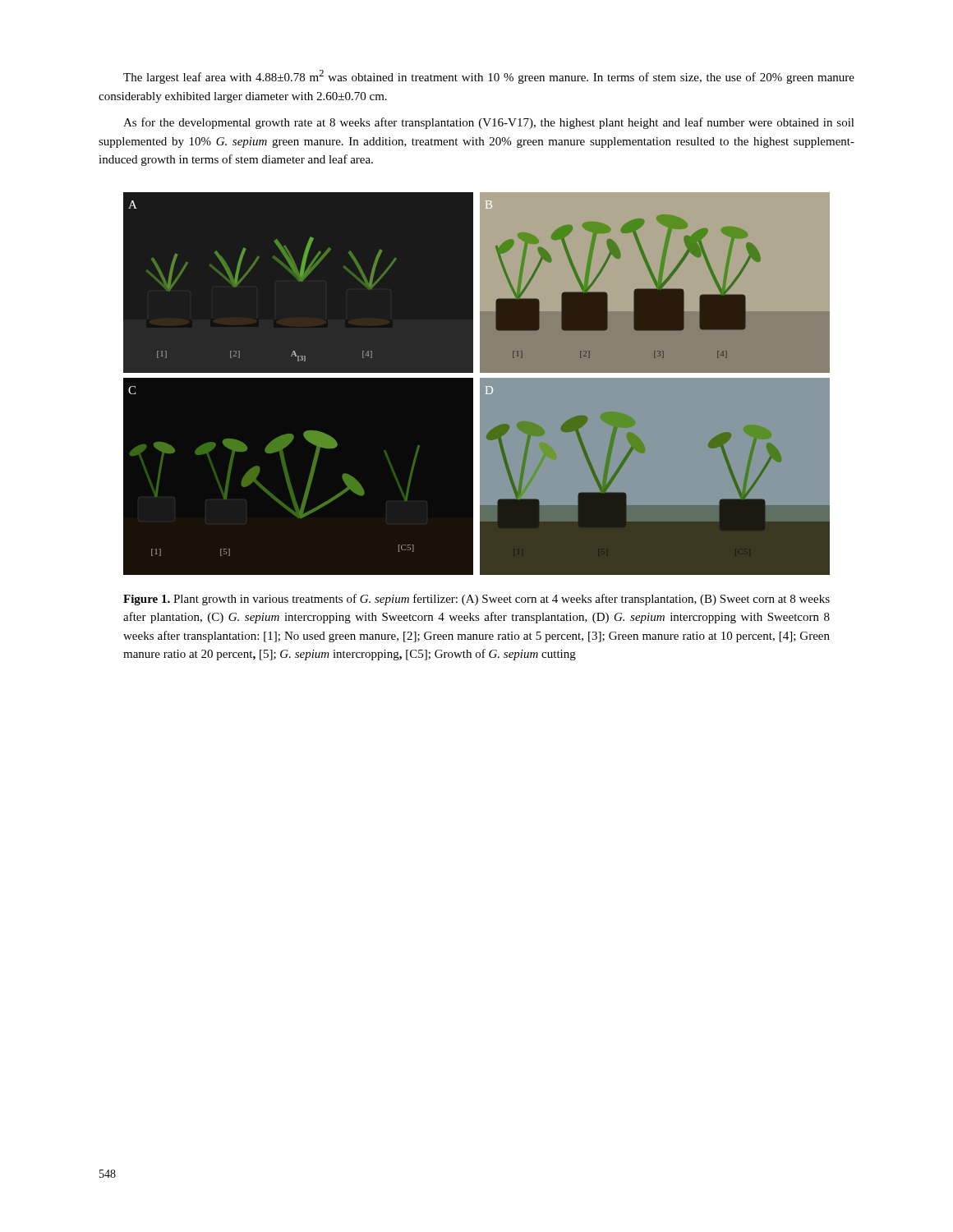The image size is (953, 1232).
Task: Select the text block that reads "The largest leaf area with 4.88±0.78"
Action: click(x=476, y=117)
